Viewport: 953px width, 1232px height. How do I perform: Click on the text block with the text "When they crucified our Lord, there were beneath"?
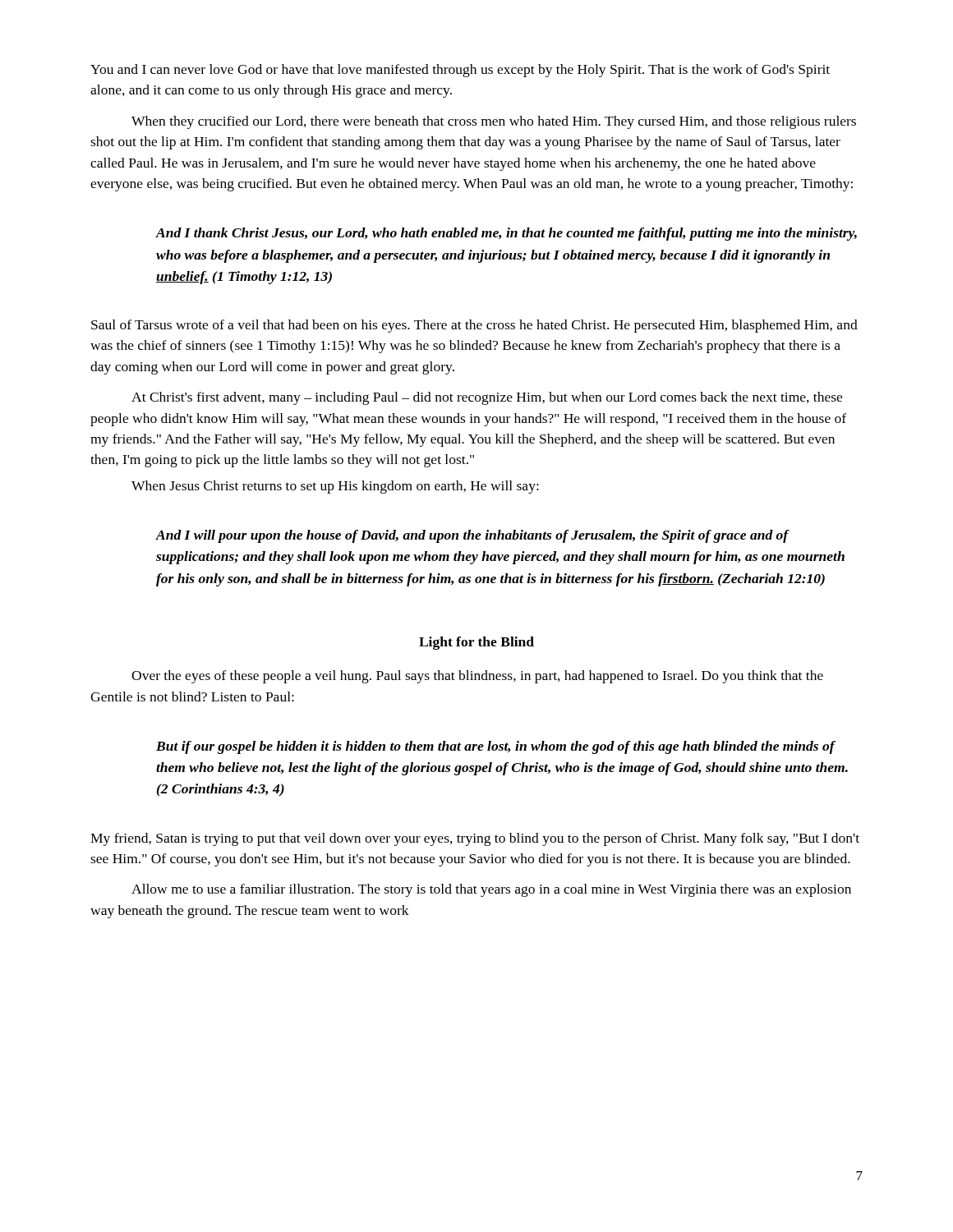(476, 152)
